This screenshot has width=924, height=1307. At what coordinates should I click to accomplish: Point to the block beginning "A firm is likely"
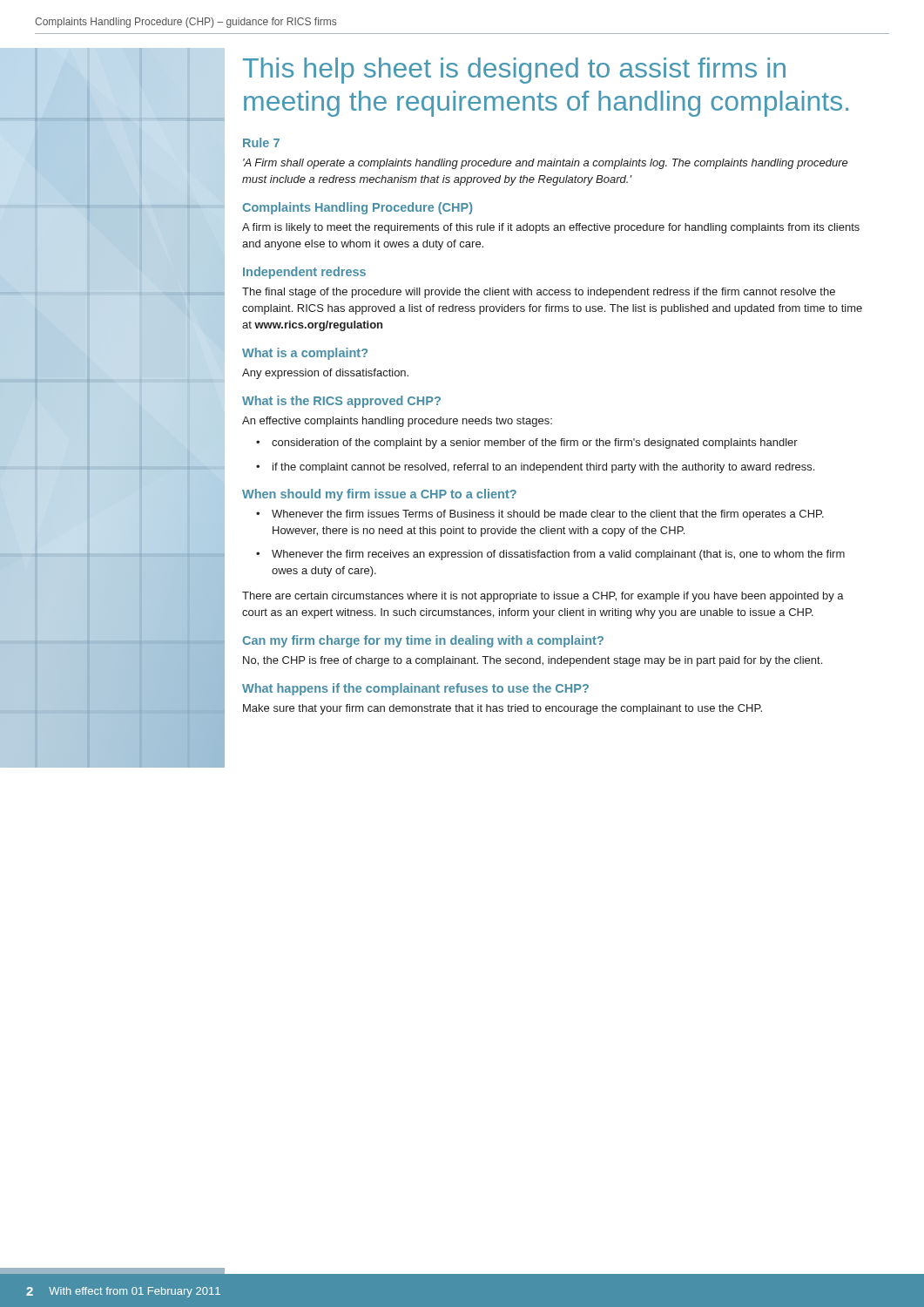551,235
